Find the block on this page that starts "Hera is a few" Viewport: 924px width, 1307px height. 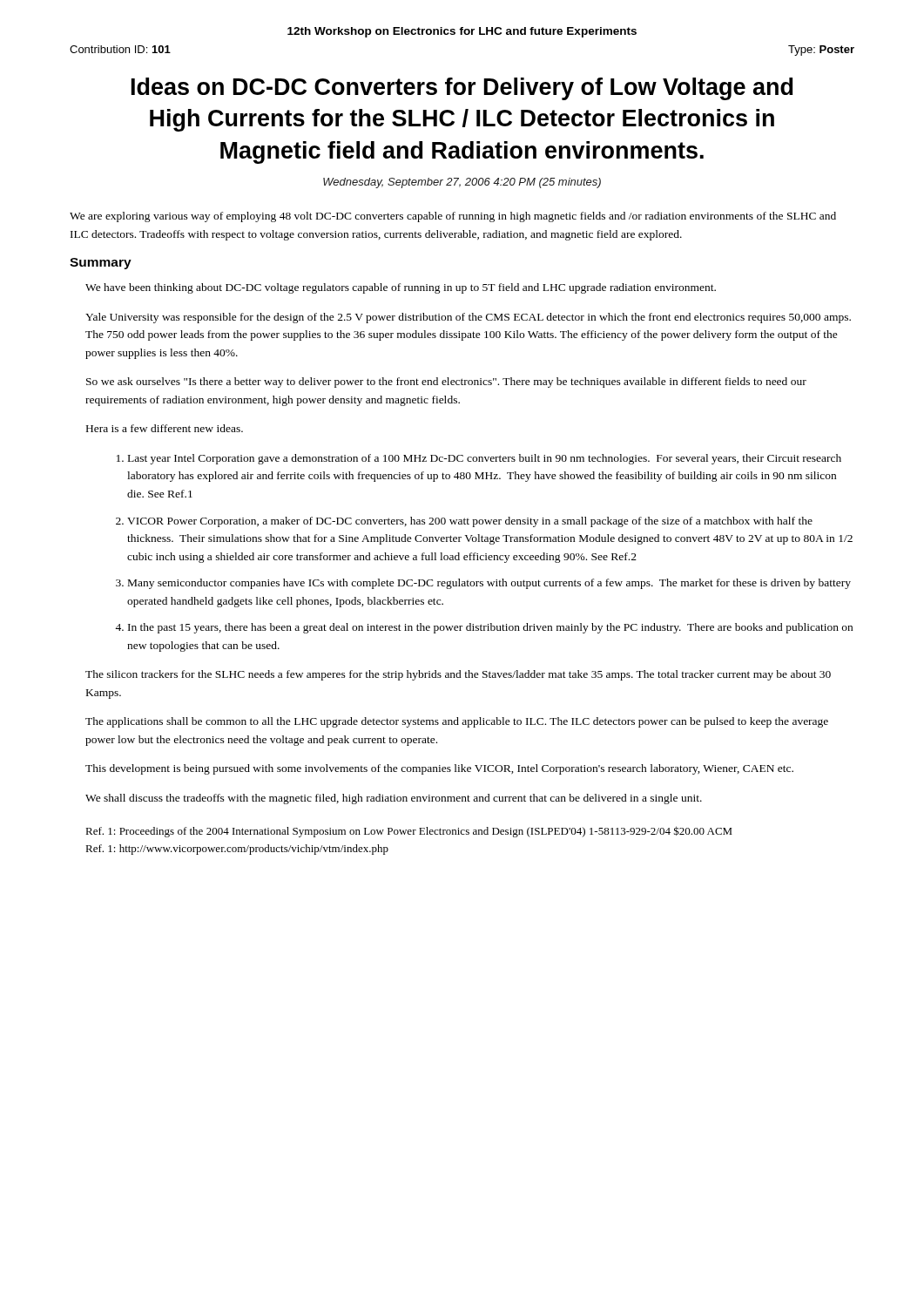[164, 429]
